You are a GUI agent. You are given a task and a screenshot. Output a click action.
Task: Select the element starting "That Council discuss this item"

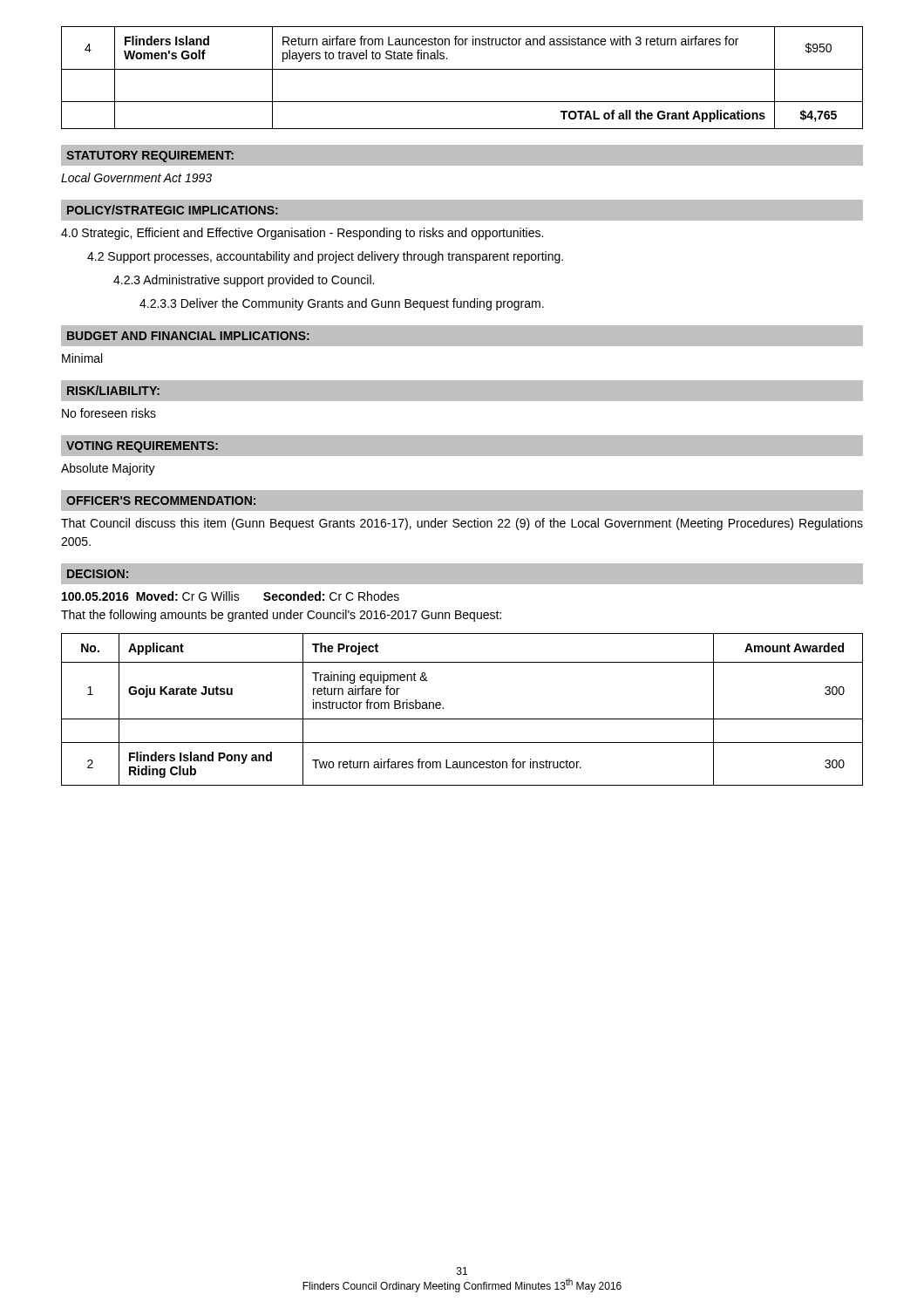pos(462,533)
